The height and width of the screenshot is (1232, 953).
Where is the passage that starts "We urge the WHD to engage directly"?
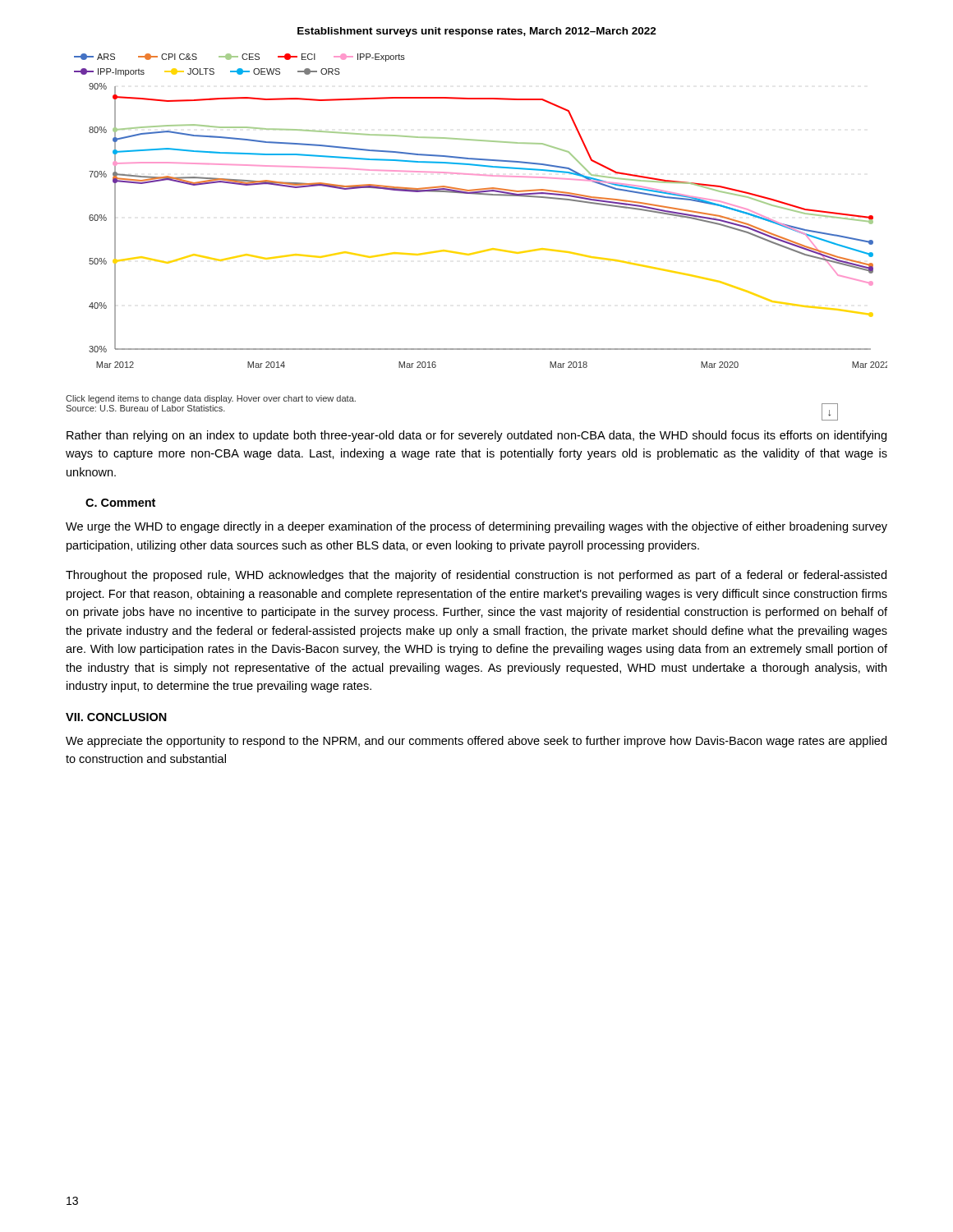tap(476, 536)
